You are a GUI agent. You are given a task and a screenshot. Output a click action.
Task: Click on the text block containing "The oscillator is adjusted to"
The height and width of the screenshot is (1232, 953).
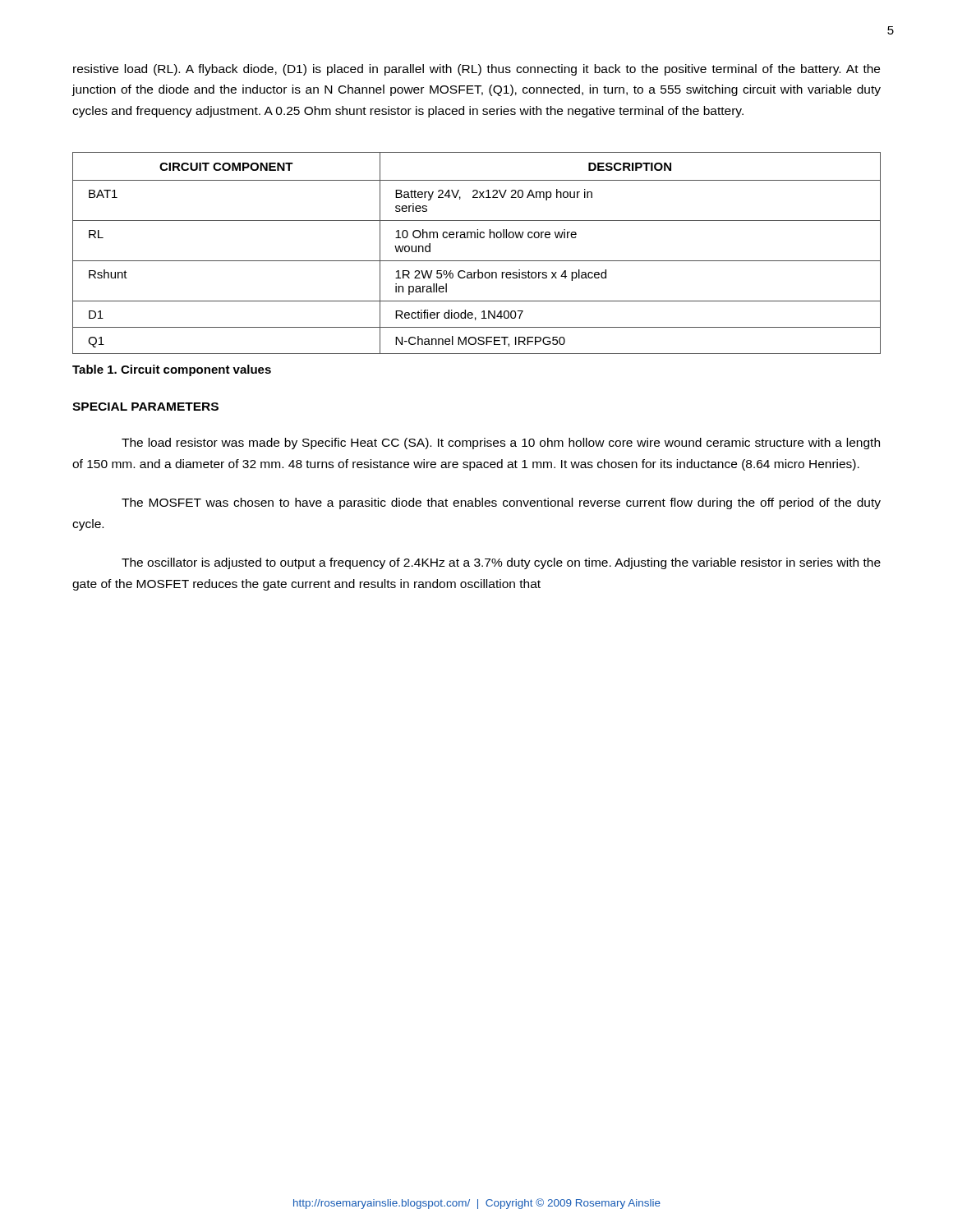476,573
